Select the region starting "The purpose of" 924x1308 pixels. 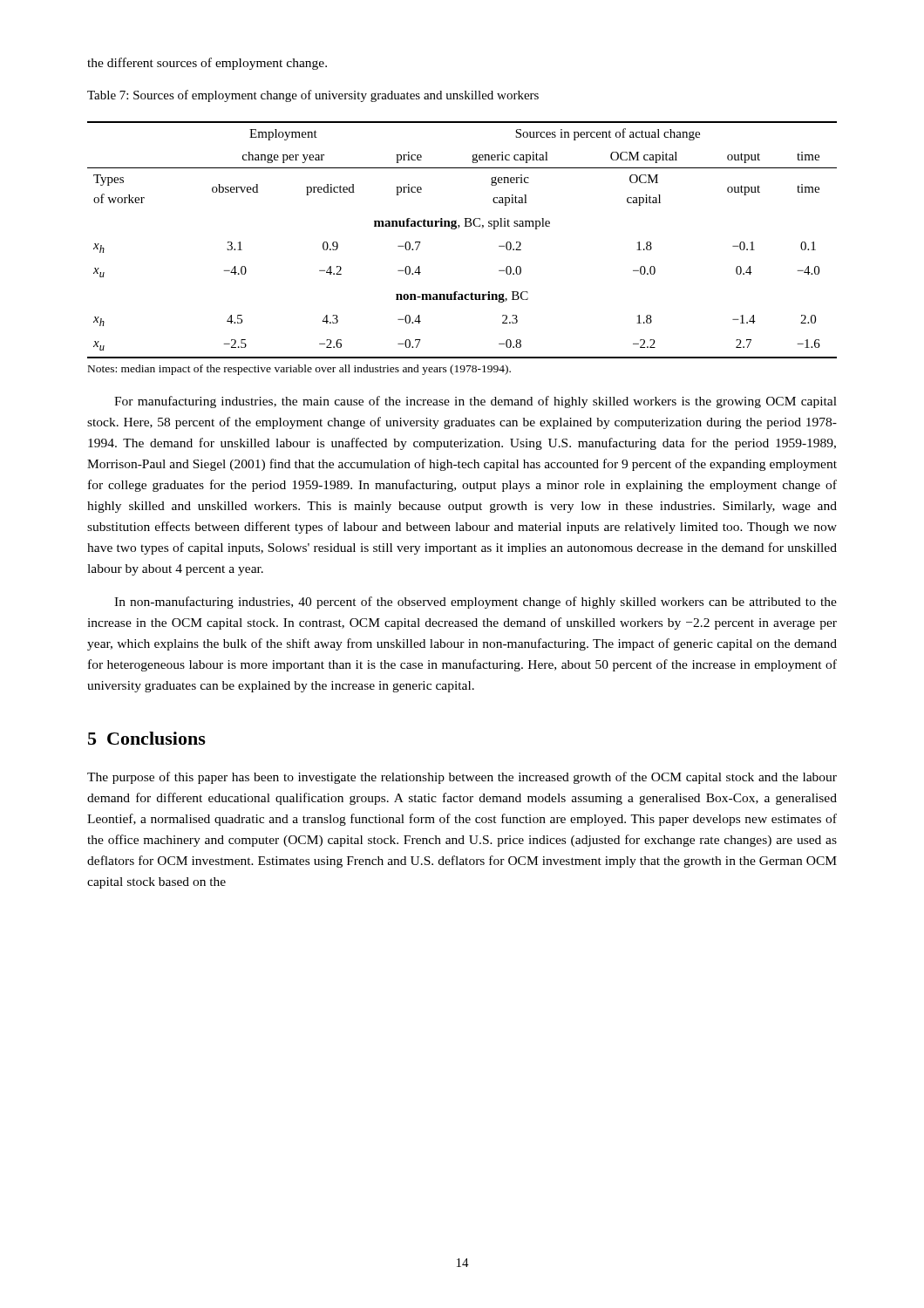tap(462, 828)
